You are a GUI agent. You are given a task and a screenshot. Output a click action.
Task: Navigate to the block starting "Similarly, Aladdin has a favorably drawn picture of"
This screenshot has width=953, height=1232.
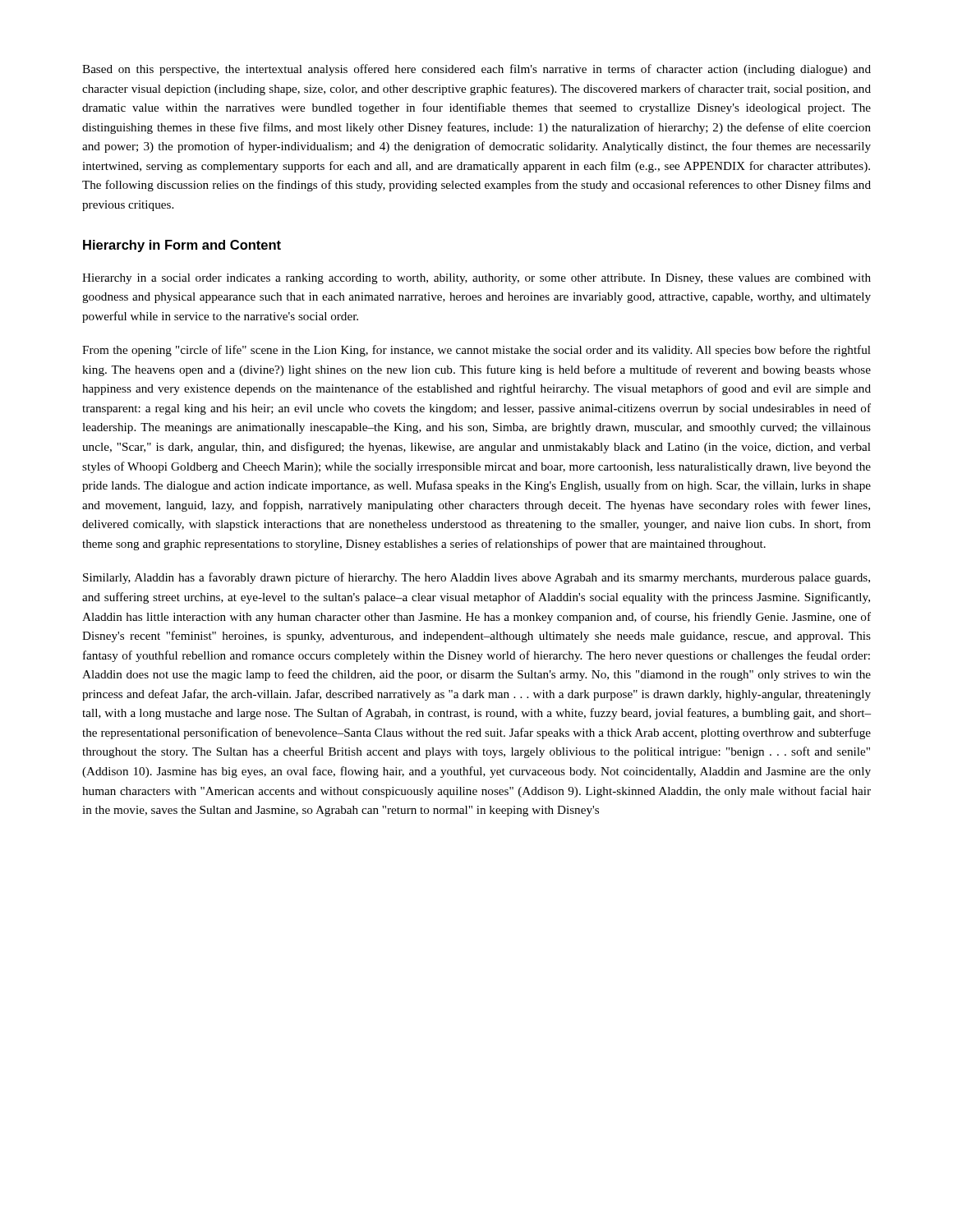[476, 693]
